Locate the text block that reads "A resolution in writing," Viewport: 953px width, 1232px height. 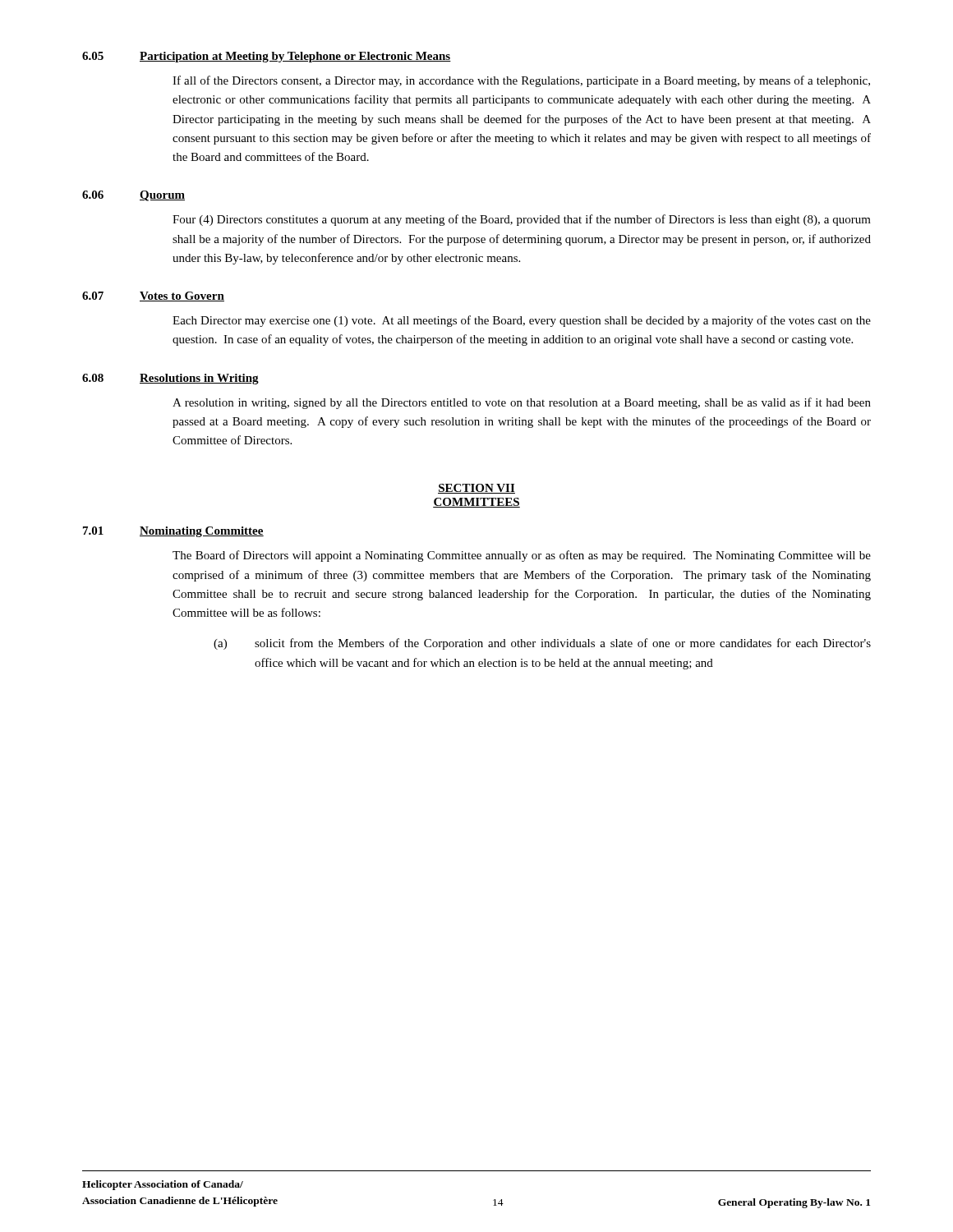click(522, 421)
